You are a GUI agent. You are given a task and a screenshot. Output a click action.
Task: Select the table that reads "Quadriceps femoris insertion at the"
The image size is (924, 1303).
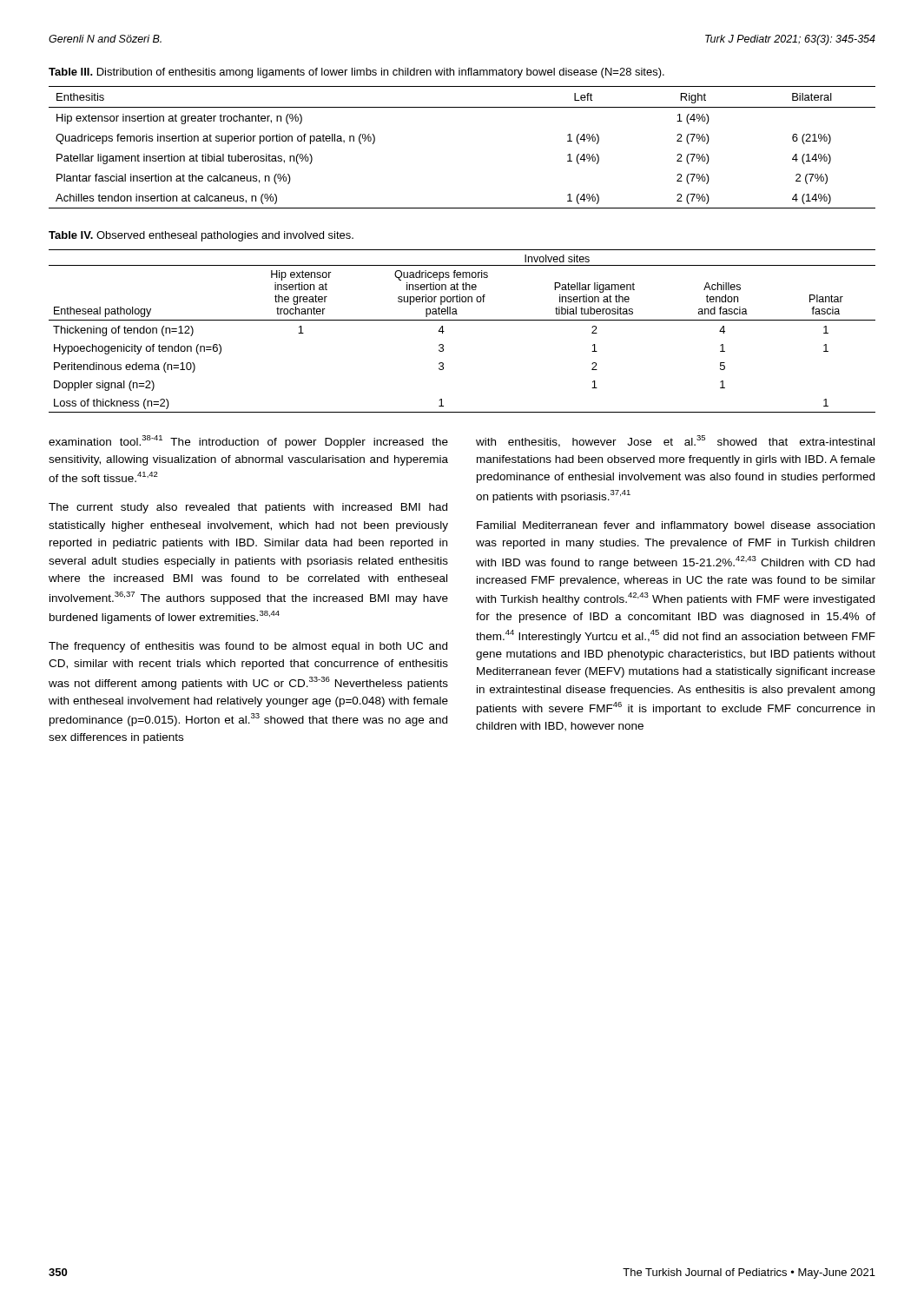(462, 331)
